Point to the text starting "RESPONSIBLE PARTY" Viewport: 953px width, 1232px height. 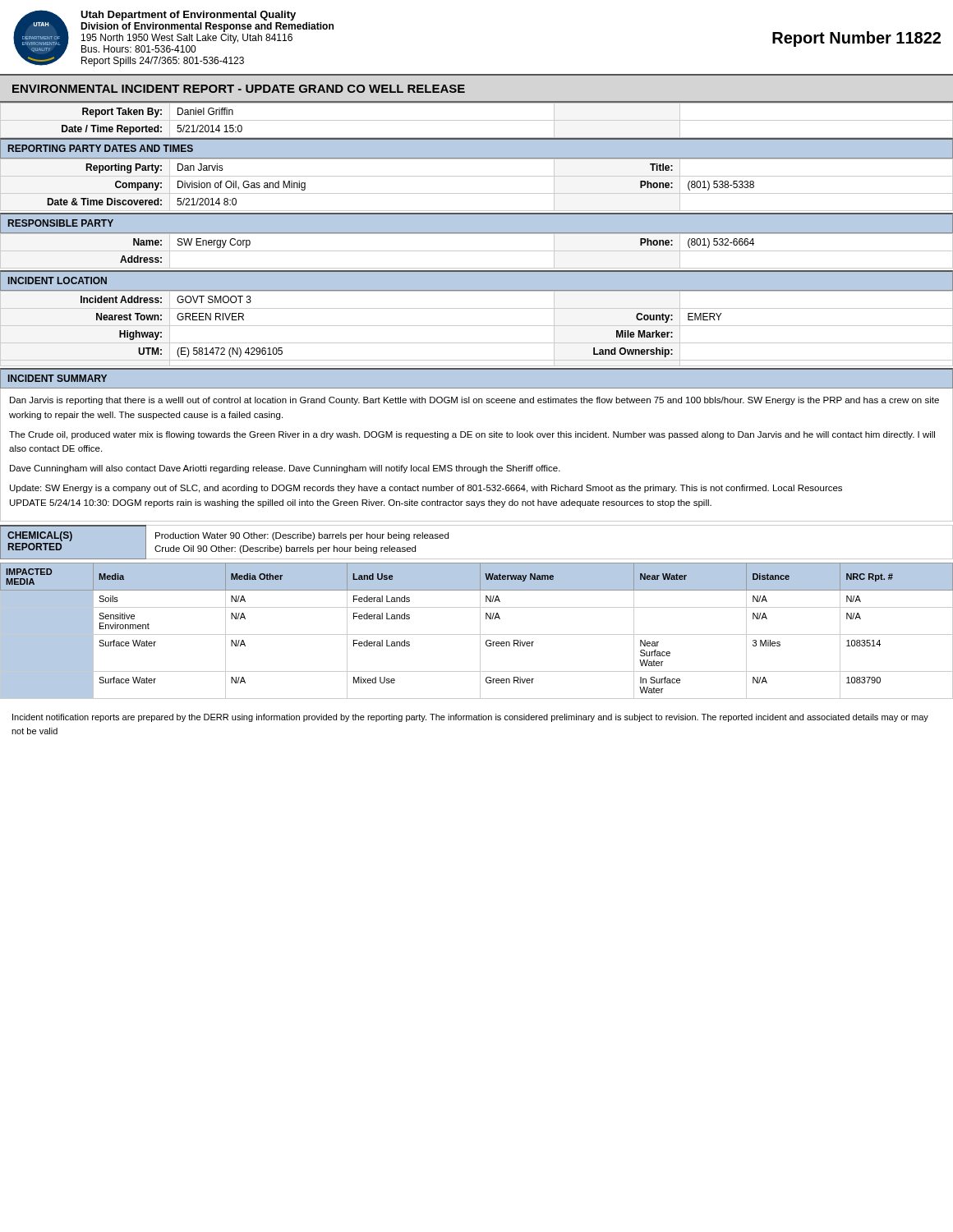click(60, 223)
